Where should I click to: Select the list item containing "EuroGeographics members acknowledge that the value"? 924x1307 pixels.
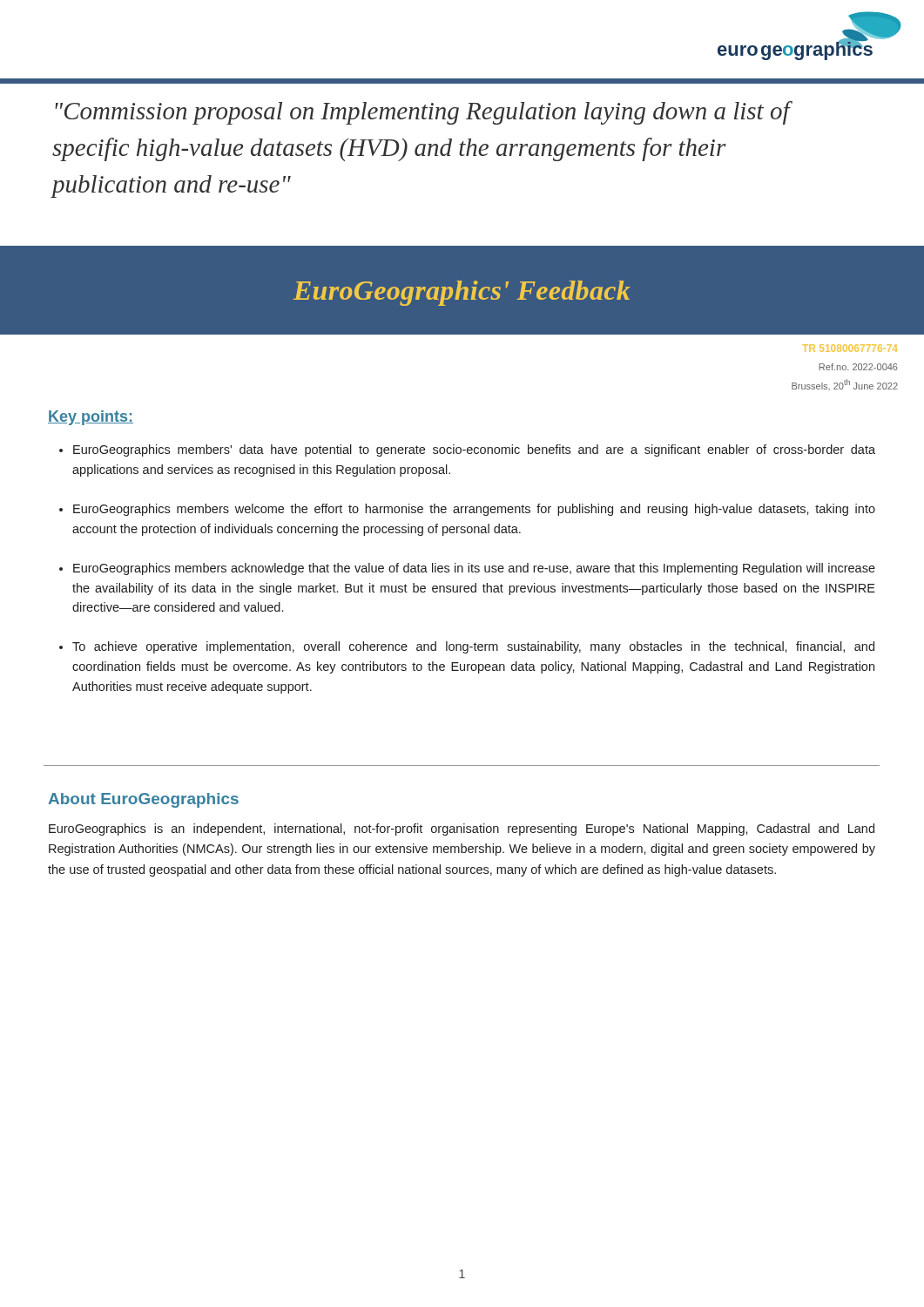[x=474, y=588]
